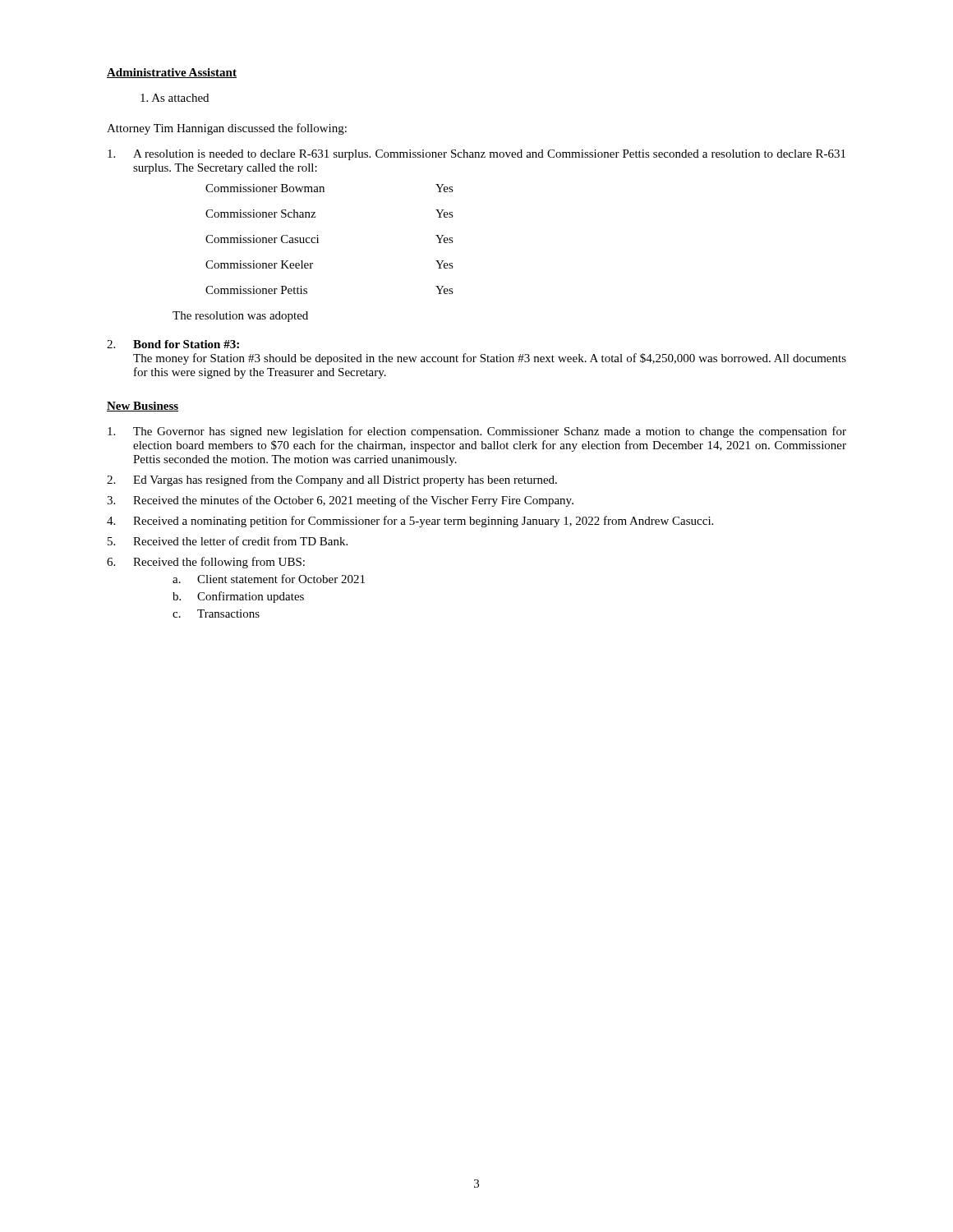
Task: Locate the list item containing "2. Bond for Station #3: The money for"
Action: (476, 359)
